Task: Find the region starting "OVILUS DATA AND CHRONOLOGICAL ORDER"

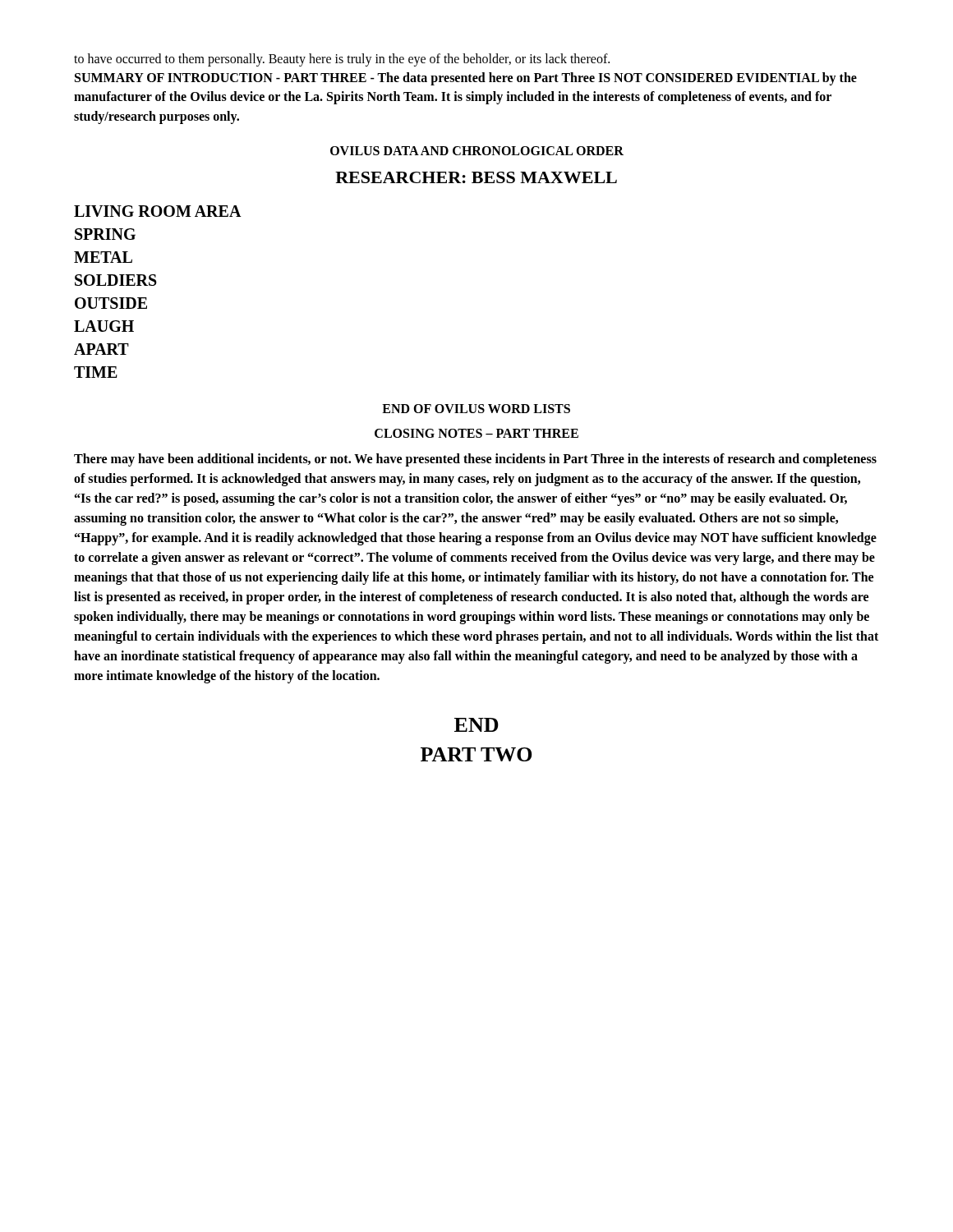Action: pos(476,150)
